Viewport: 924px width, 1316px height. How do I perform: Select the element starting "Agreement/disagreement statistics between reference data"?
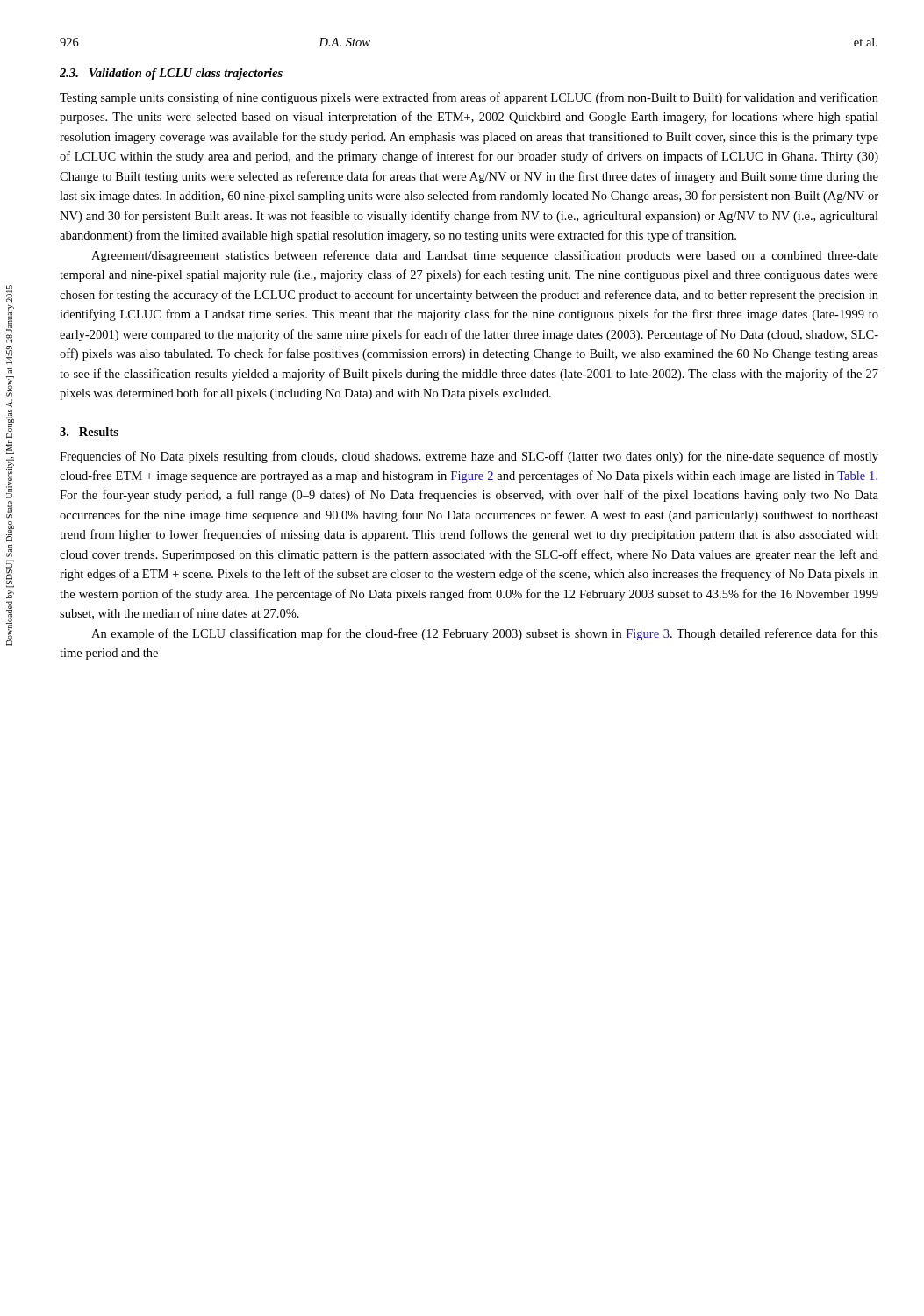(x=469, y=324)
